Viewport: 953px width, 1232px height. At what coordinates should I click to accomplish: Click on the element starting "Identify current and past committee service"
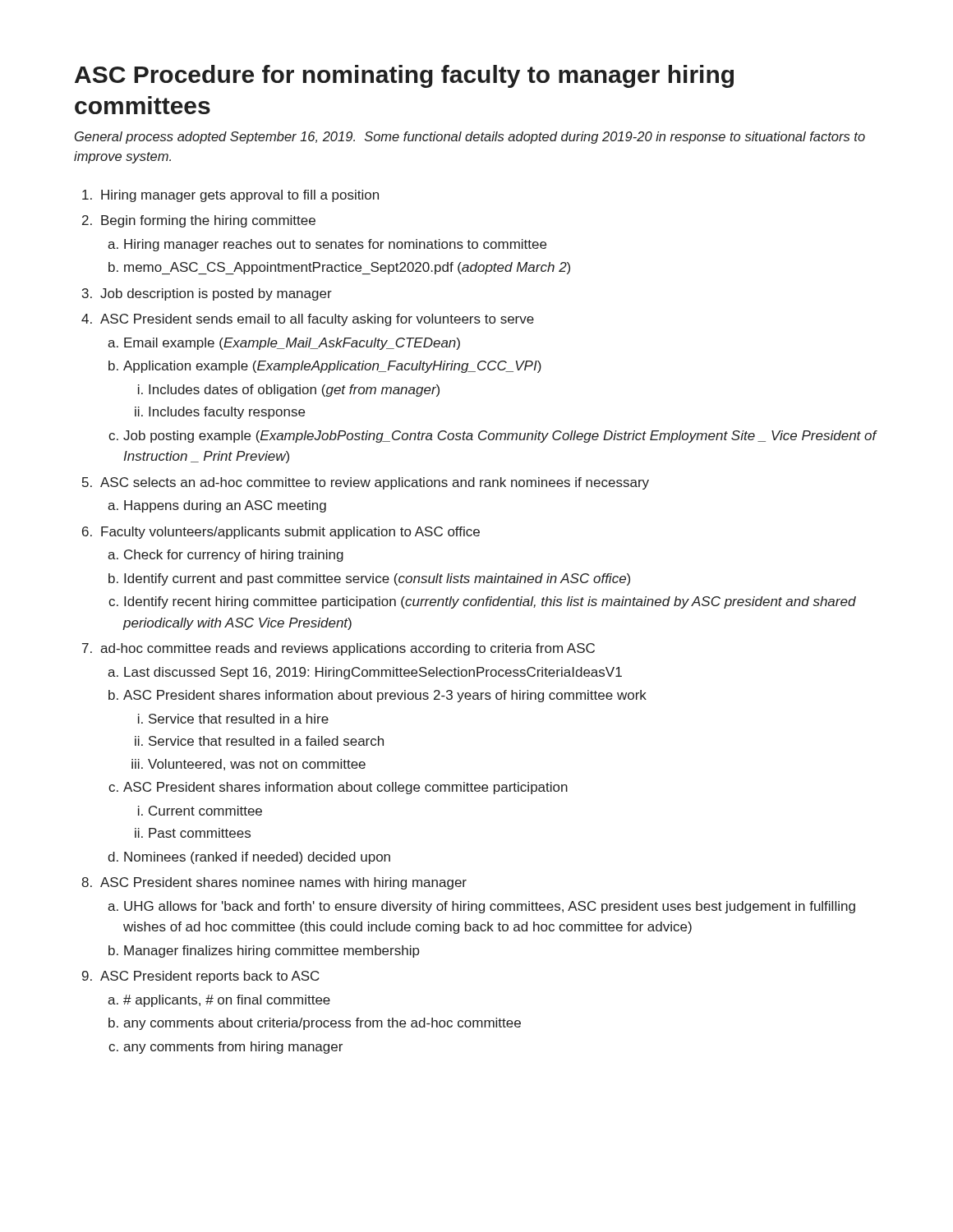[377, 578]
